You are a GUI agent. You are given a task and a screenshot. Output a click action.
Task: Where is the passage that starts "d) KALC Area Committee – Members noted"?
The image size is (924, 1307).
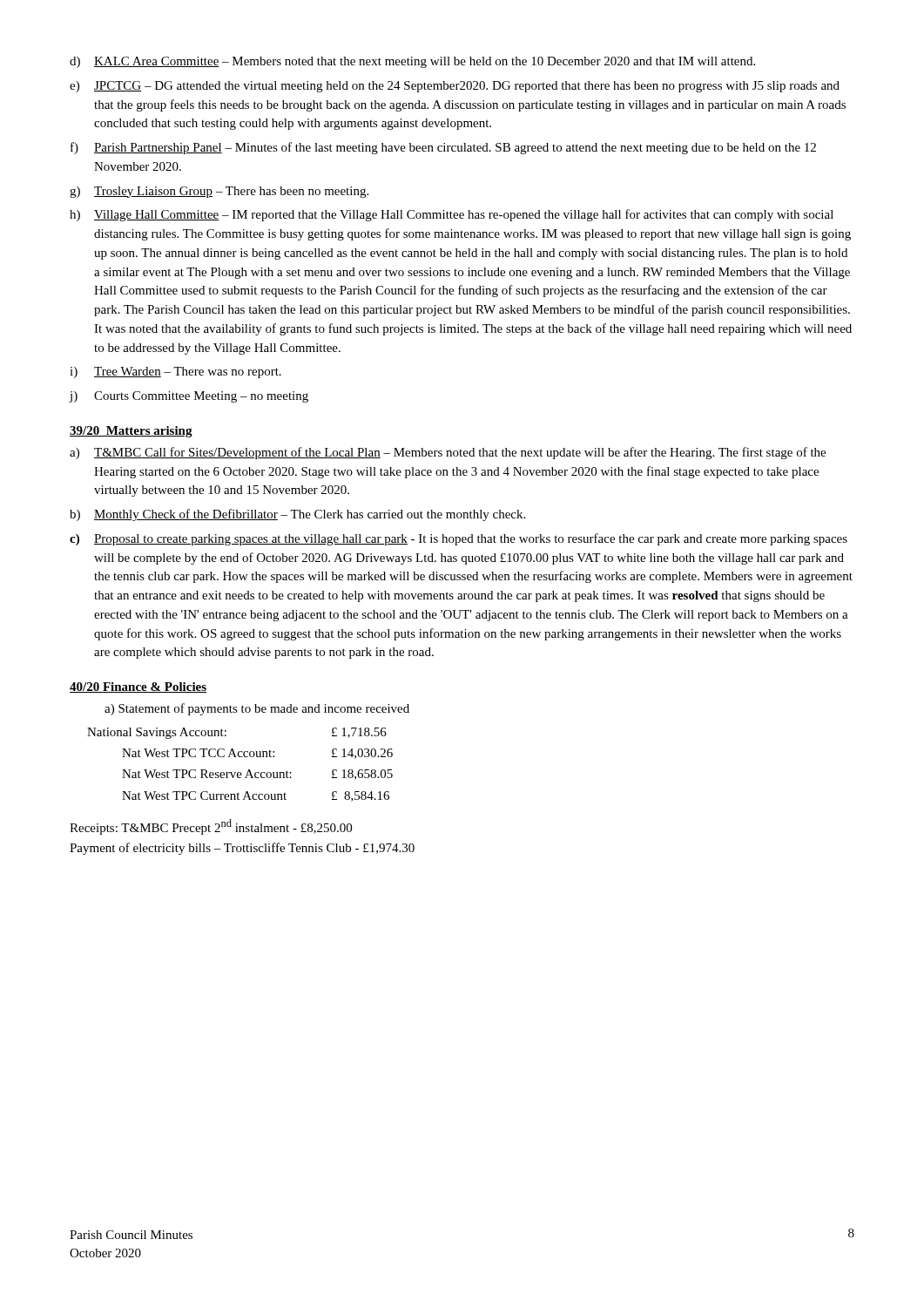point(462,62)
